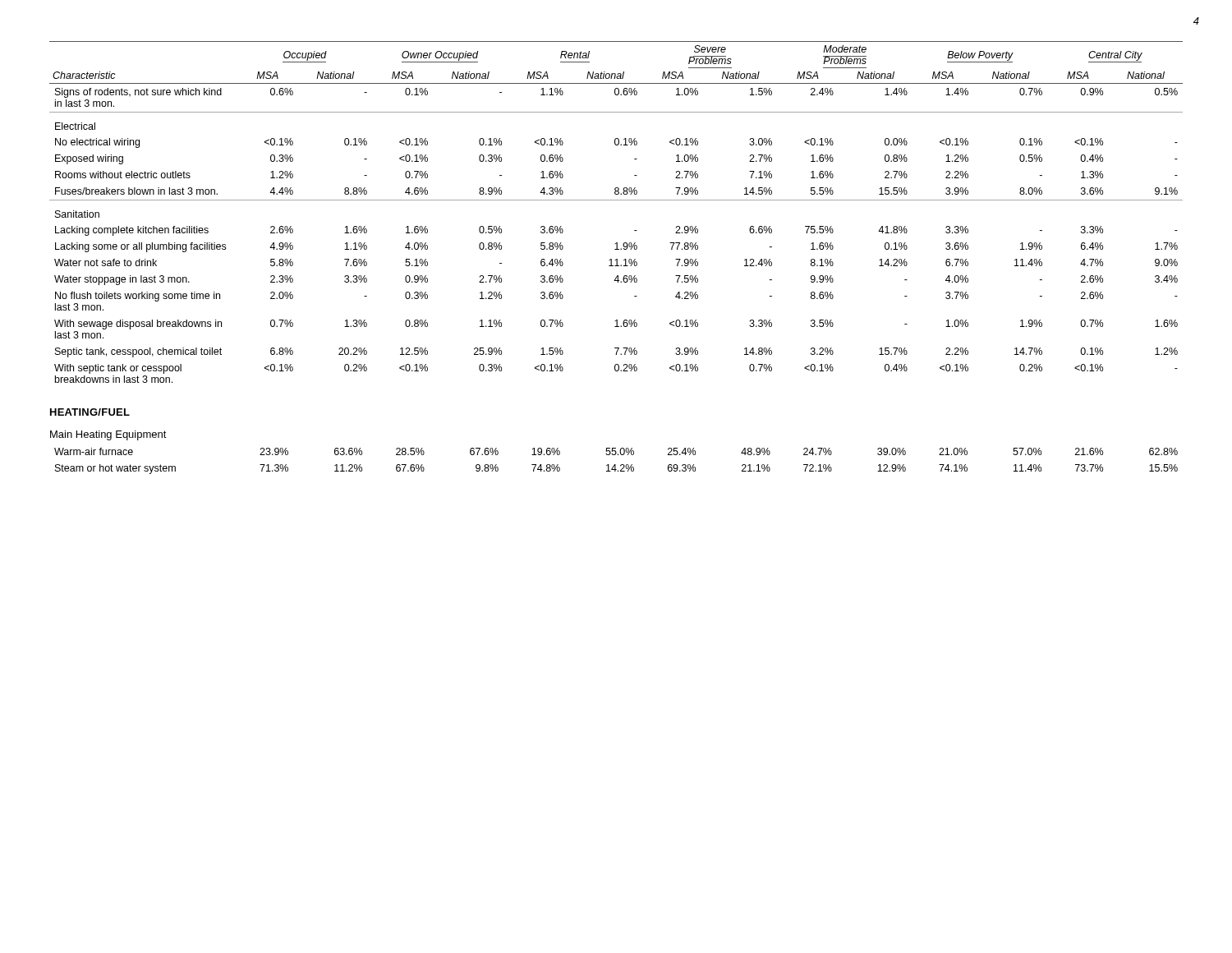Image resolution: width=1232 pixels, height=953 pixels.
Task: Find the table that mentions "Steam or hot"
Action: point(616,460)
